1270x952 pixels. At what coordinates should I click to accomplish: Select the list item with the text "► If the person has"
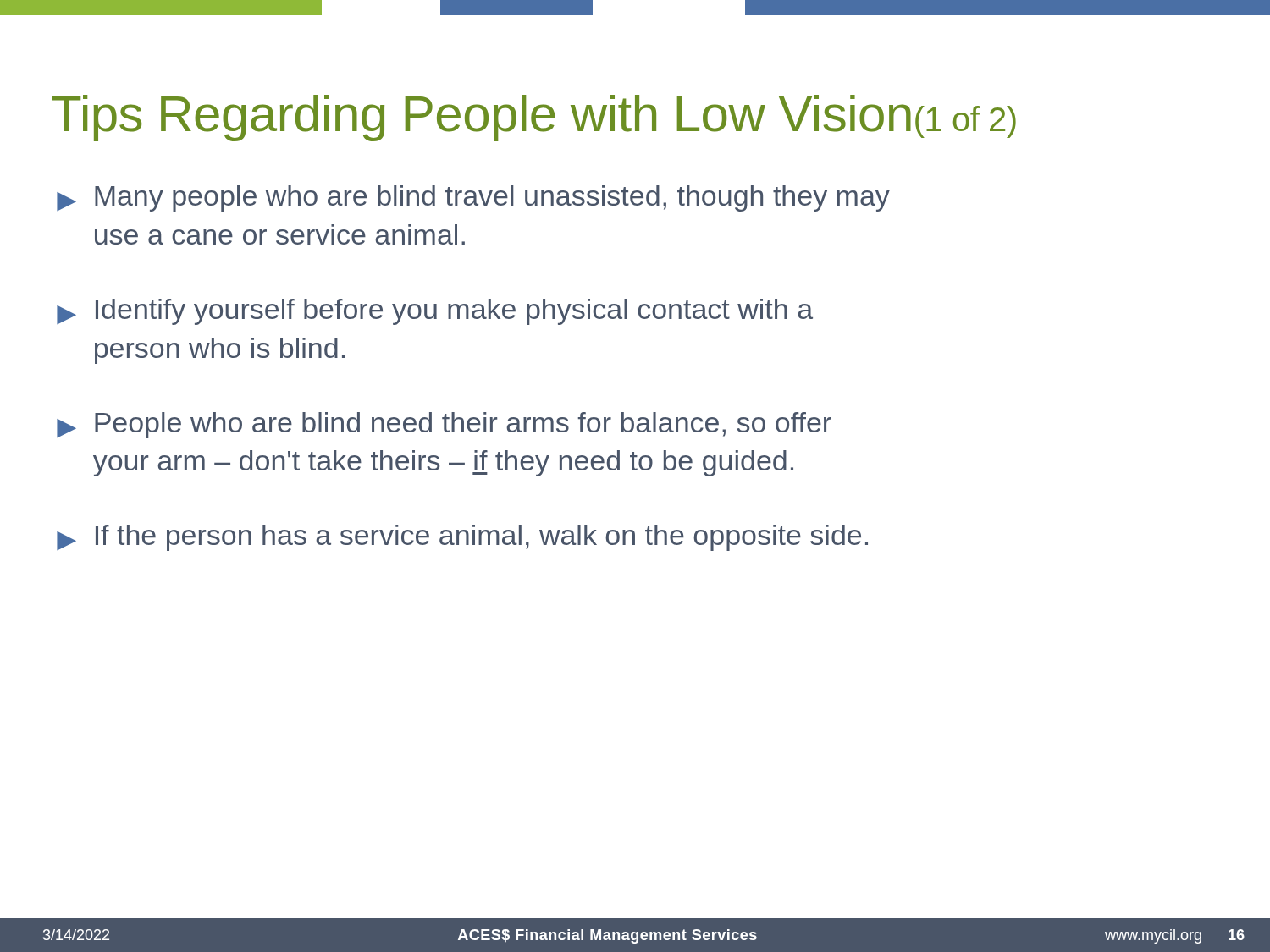click(x=635, y=539)
